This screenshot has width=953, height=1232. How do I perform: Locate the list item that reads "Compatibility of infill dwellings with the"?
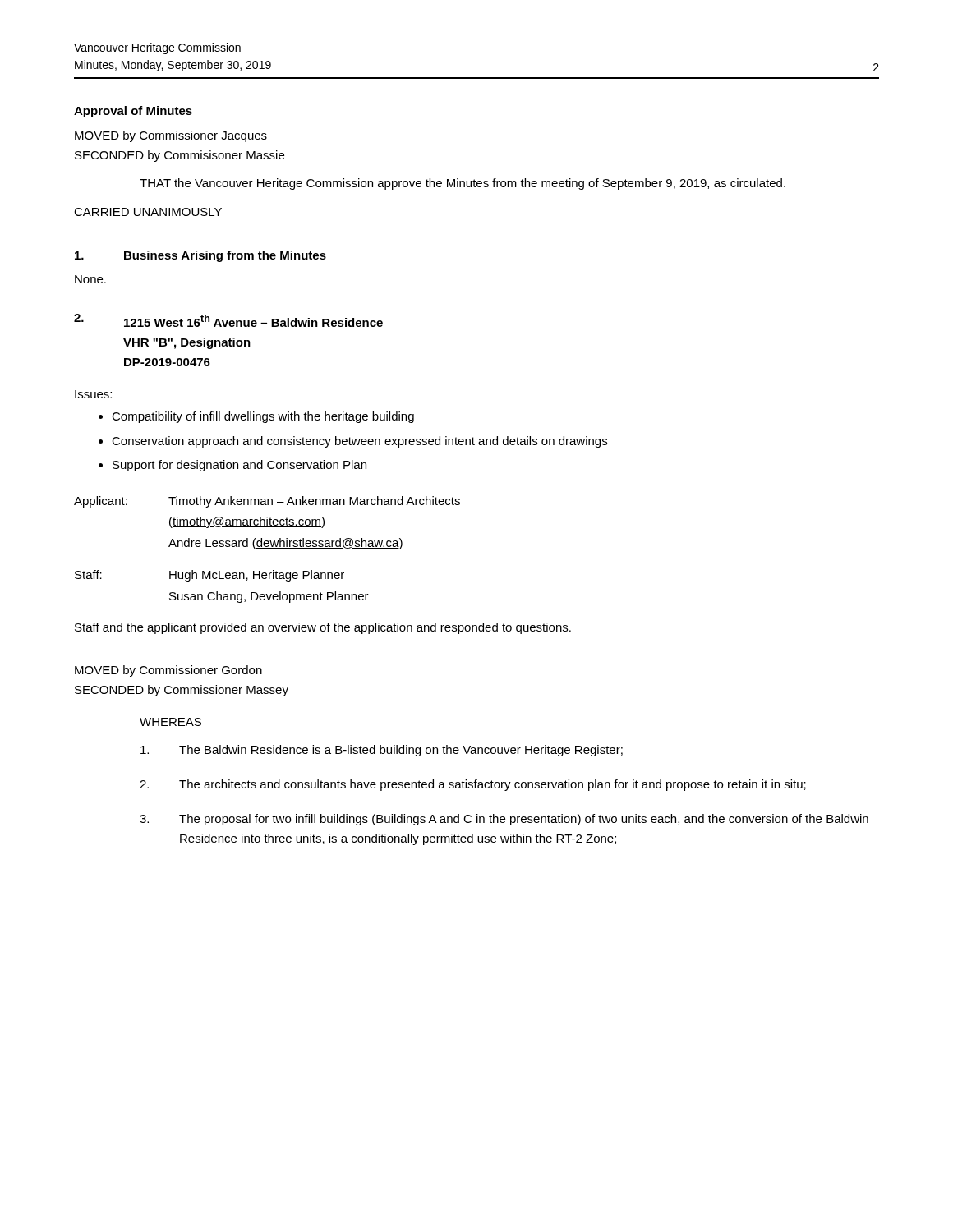pyautogui.click(x=263, y=416)
